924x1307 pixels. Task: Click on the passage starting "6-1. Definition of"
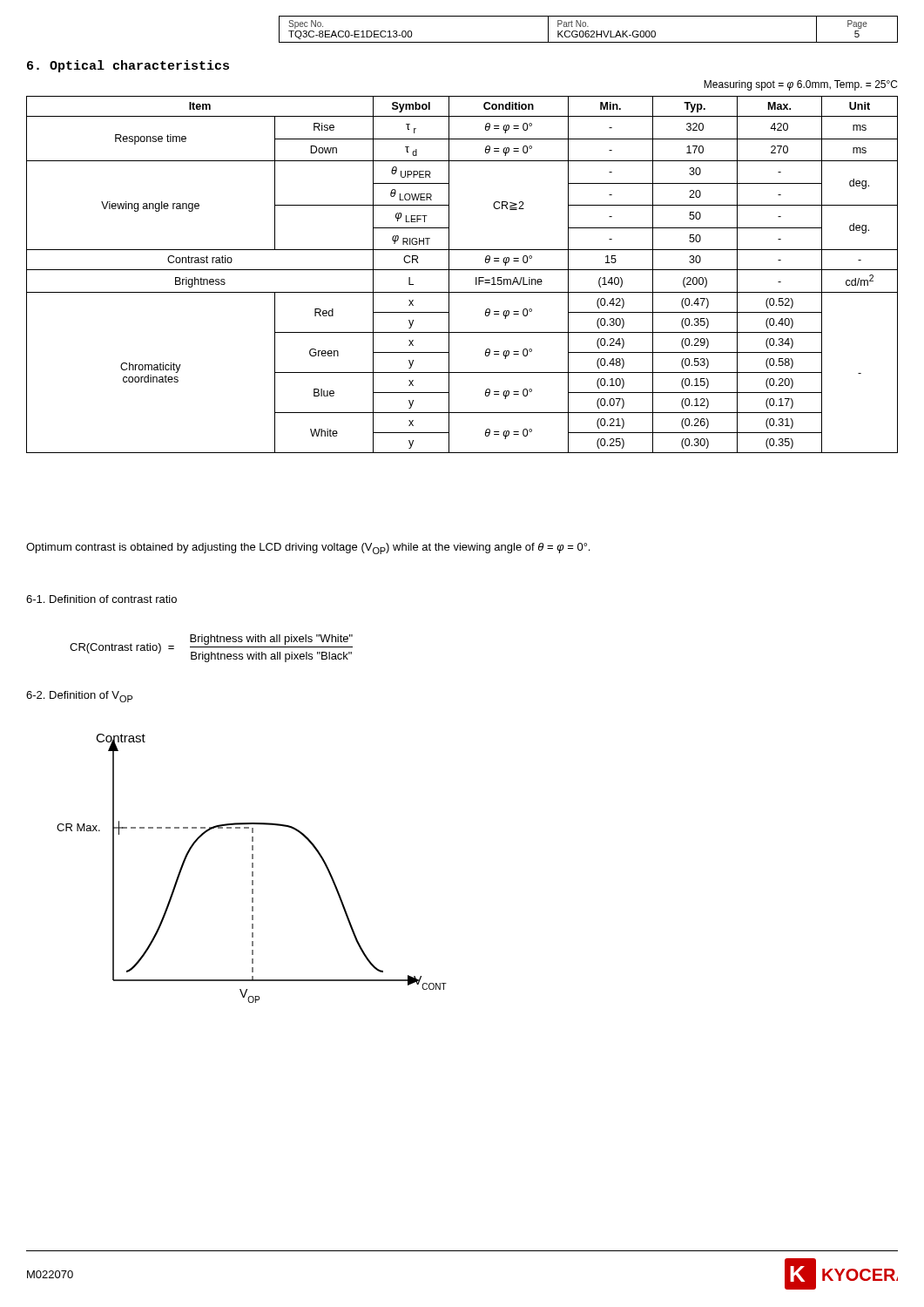[x=102, y=599]
